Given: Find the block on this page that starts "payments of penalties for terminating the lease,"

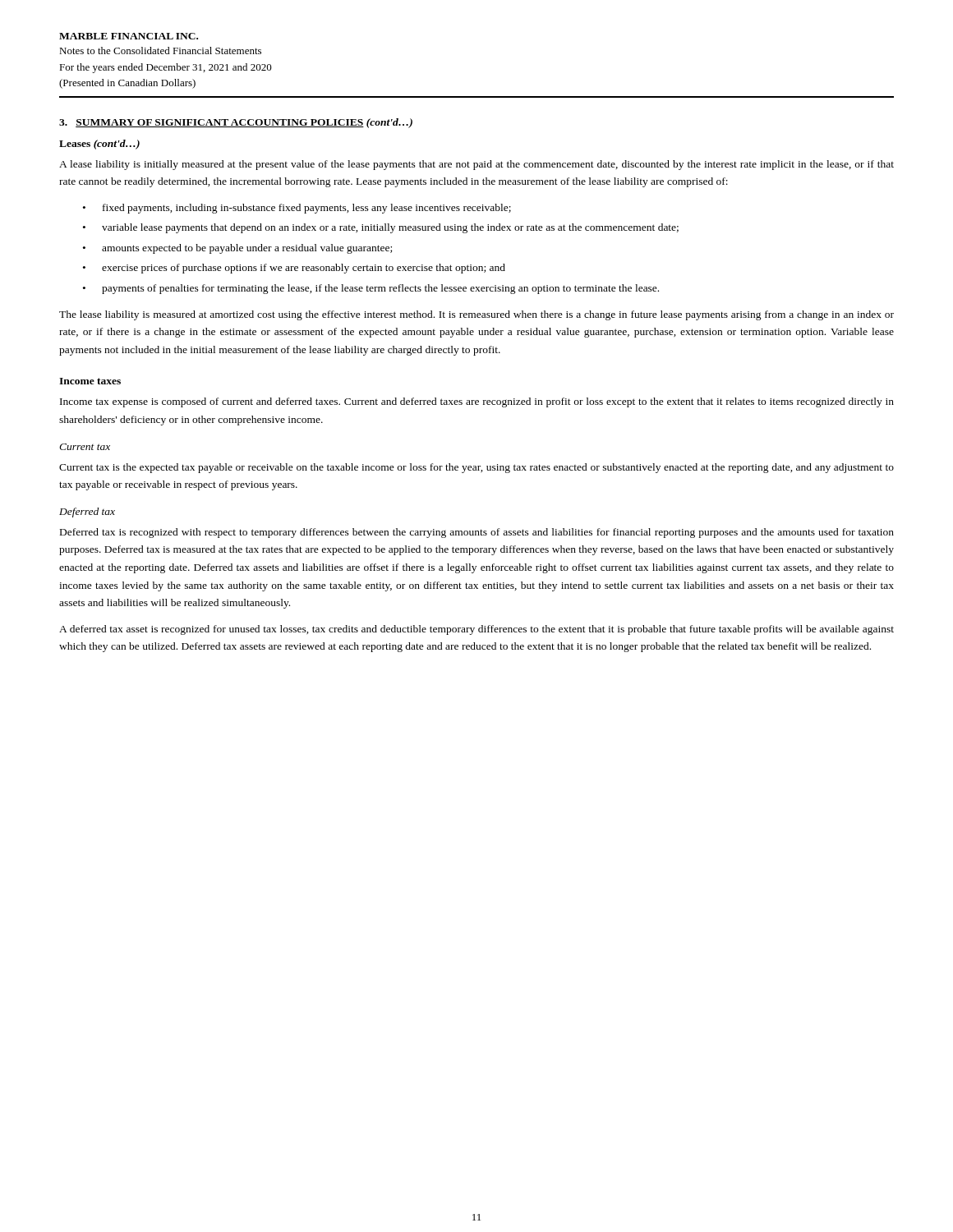Looking at the screenshot, I should (381, 288).
